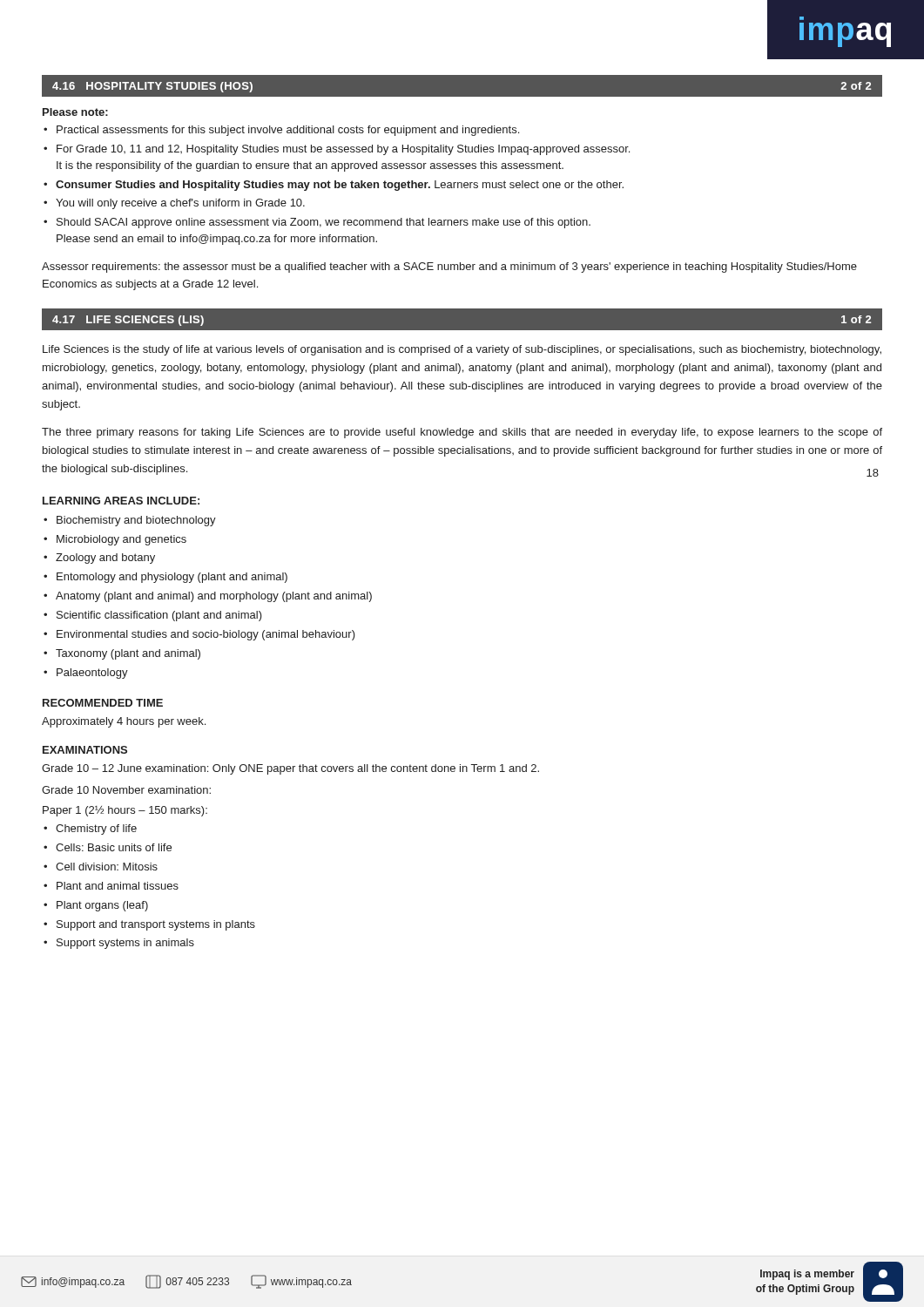This screenshot has width=924, height=1307.
Task: Locate the section header that says "RECOMMENDED TIME"
Action: click(x=102, y=703)
